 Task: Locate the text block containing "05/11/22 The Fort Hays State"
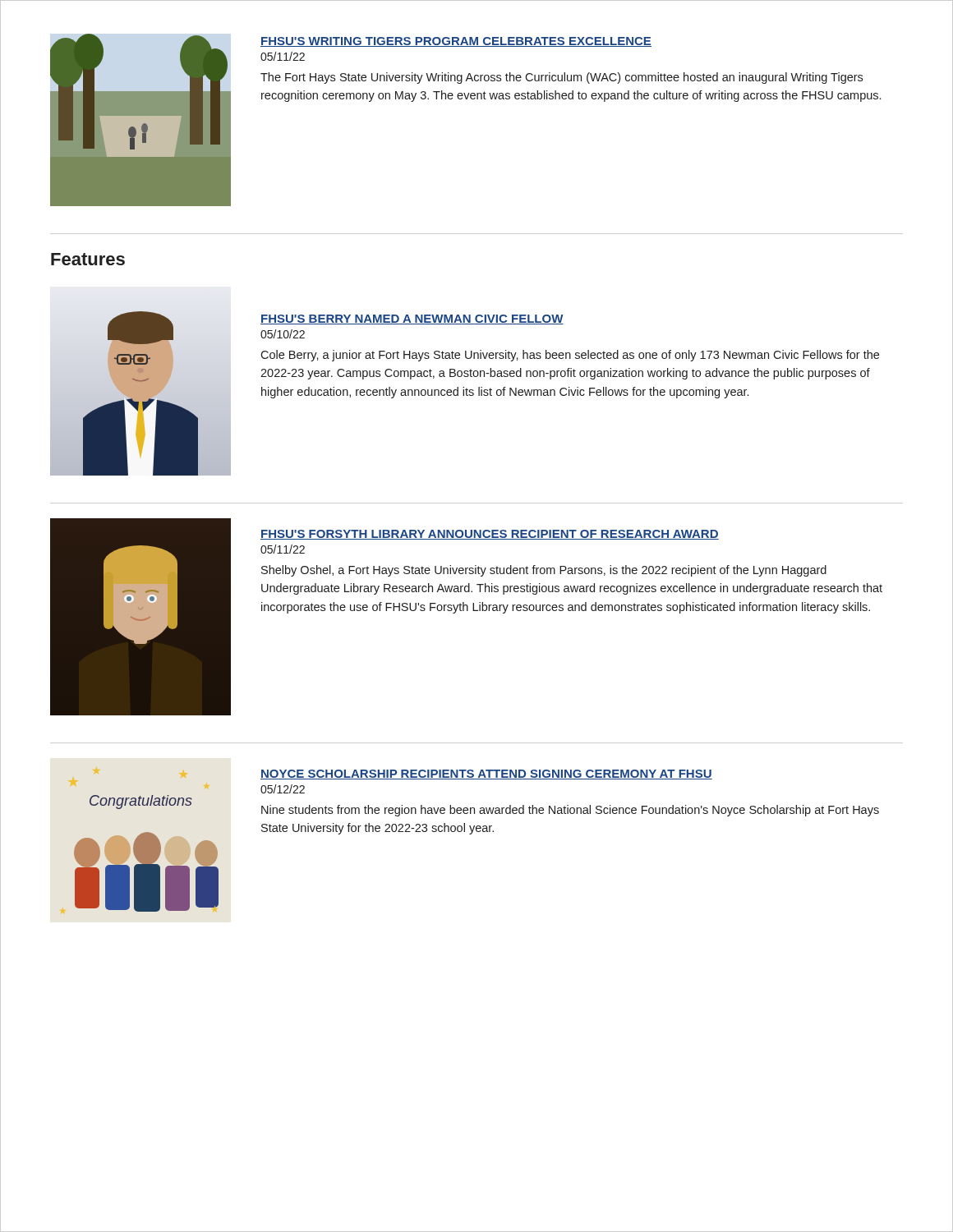pyautogui.click(x=582, y=78)
